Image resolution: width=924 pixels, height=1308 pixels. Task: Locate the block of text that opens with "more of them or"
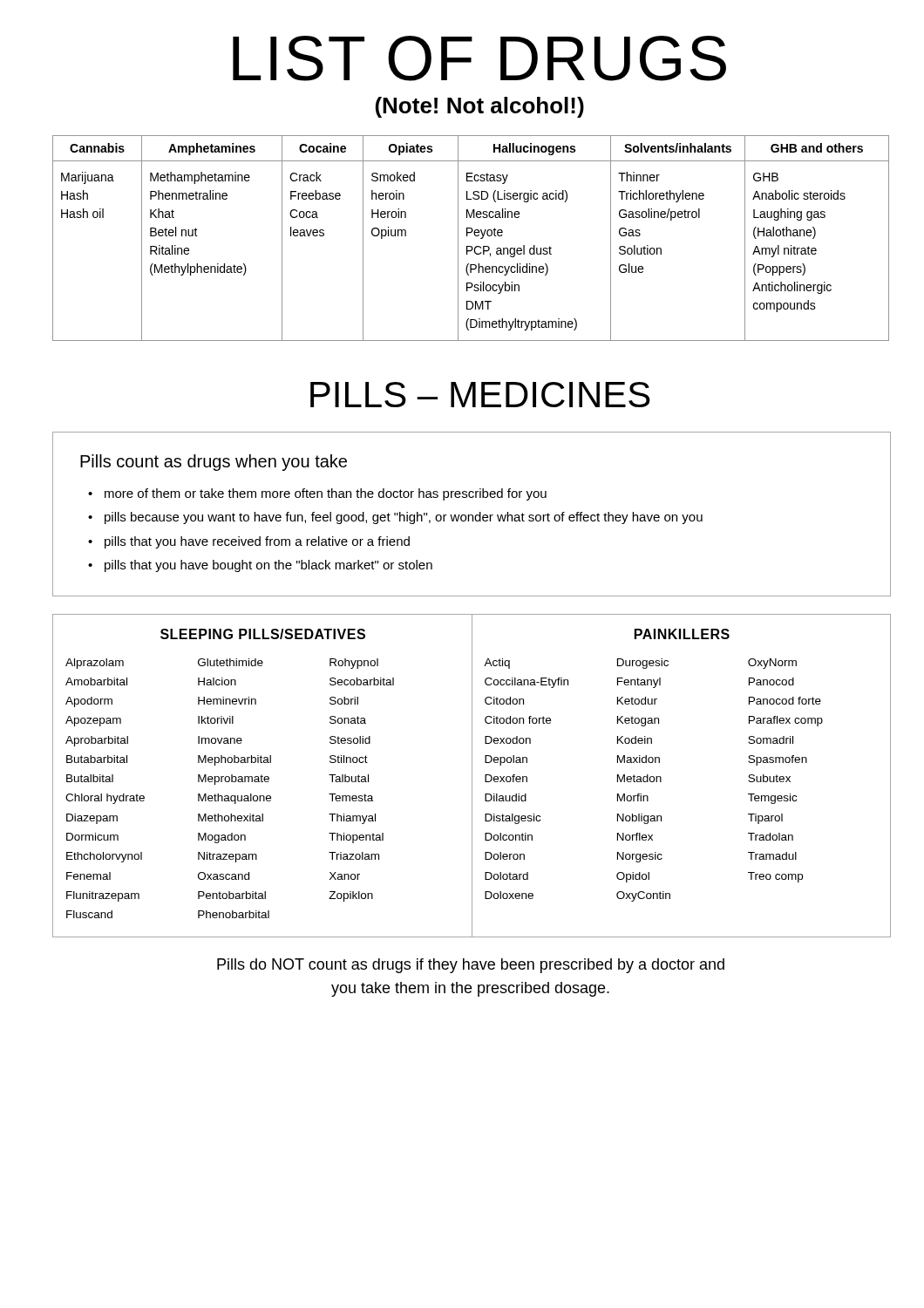pos(325,493)
